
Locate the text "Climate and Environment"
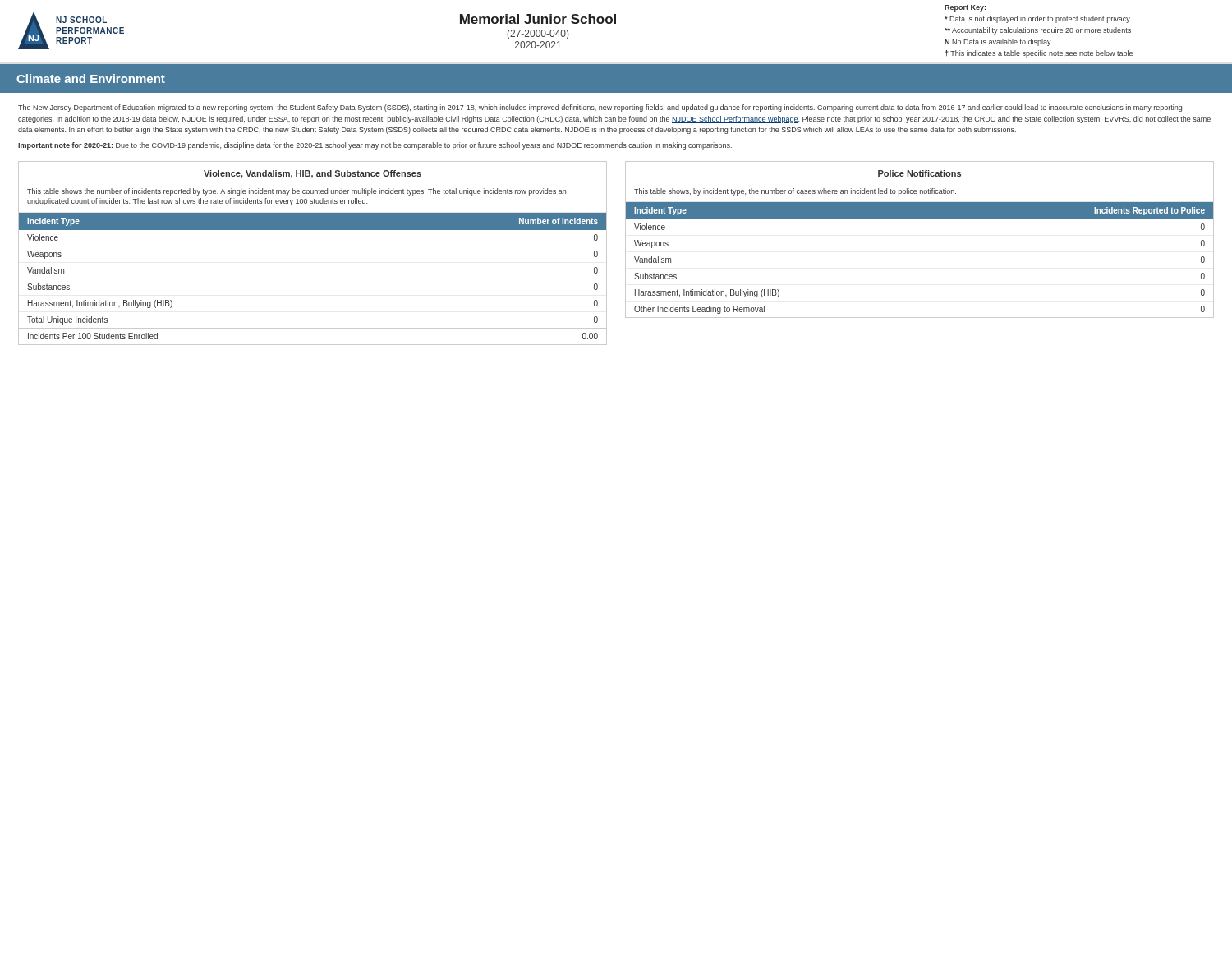click(x=91, y=78)
